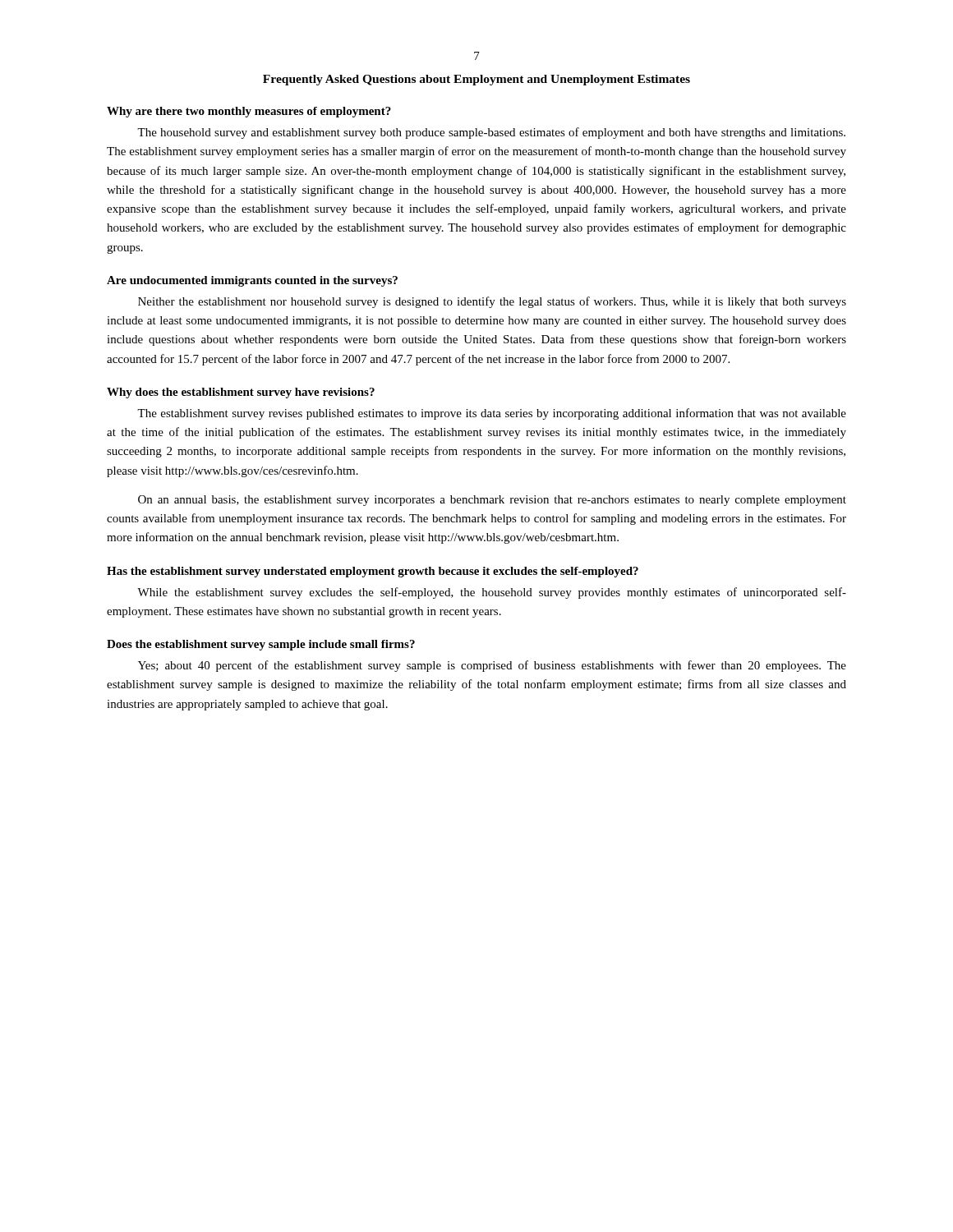The width and height of the screenshot is (953, 1232).
Task: Select the text block starting "The household survey and establishment survey both produce"
Action: [476, 190]
